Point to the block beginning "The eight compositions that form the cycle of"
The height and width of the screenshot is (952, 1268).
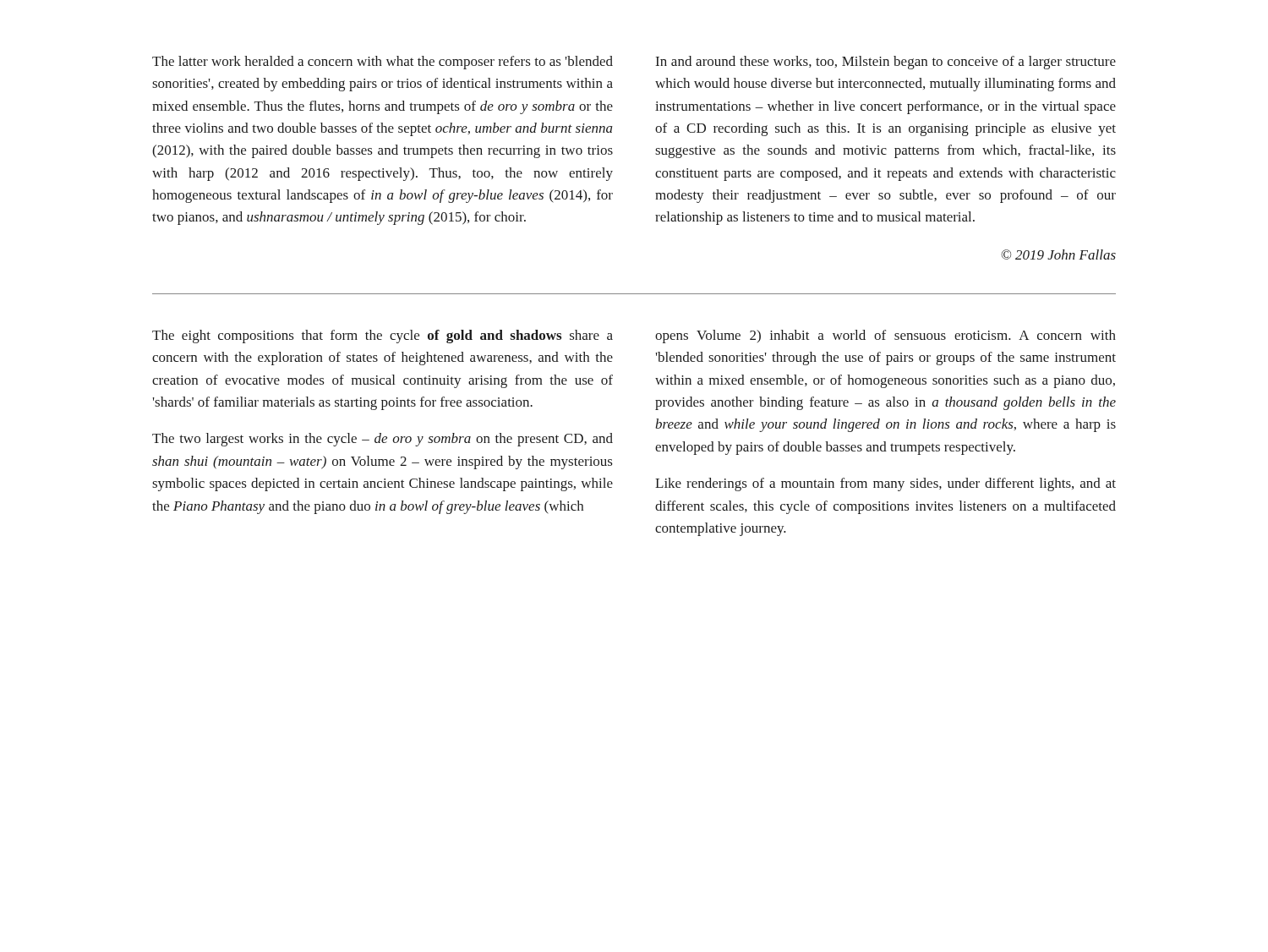coord(382,369)
